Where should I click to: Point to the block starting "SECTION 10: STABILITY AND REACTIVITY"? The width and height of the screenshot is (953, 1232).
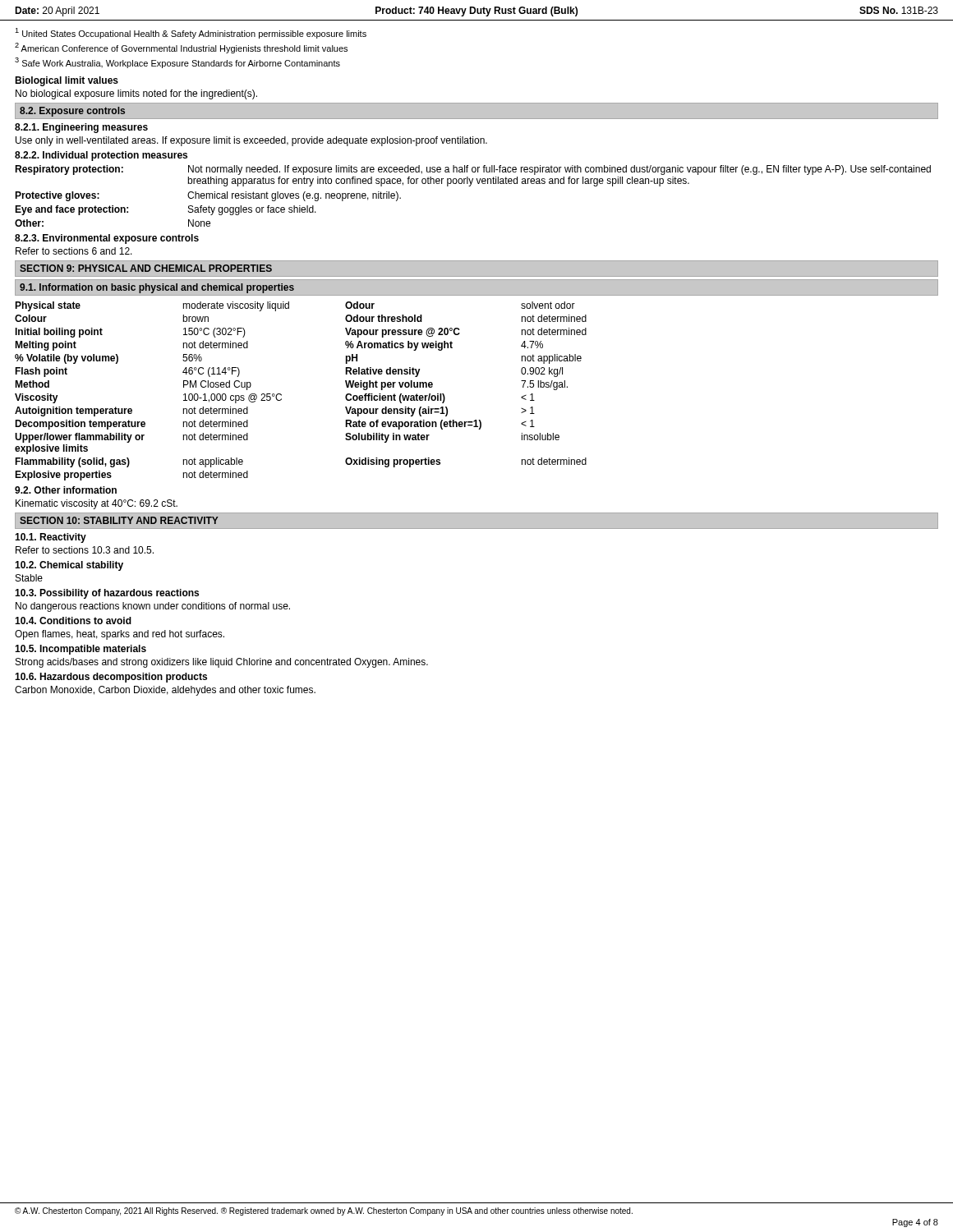(119, 521)
